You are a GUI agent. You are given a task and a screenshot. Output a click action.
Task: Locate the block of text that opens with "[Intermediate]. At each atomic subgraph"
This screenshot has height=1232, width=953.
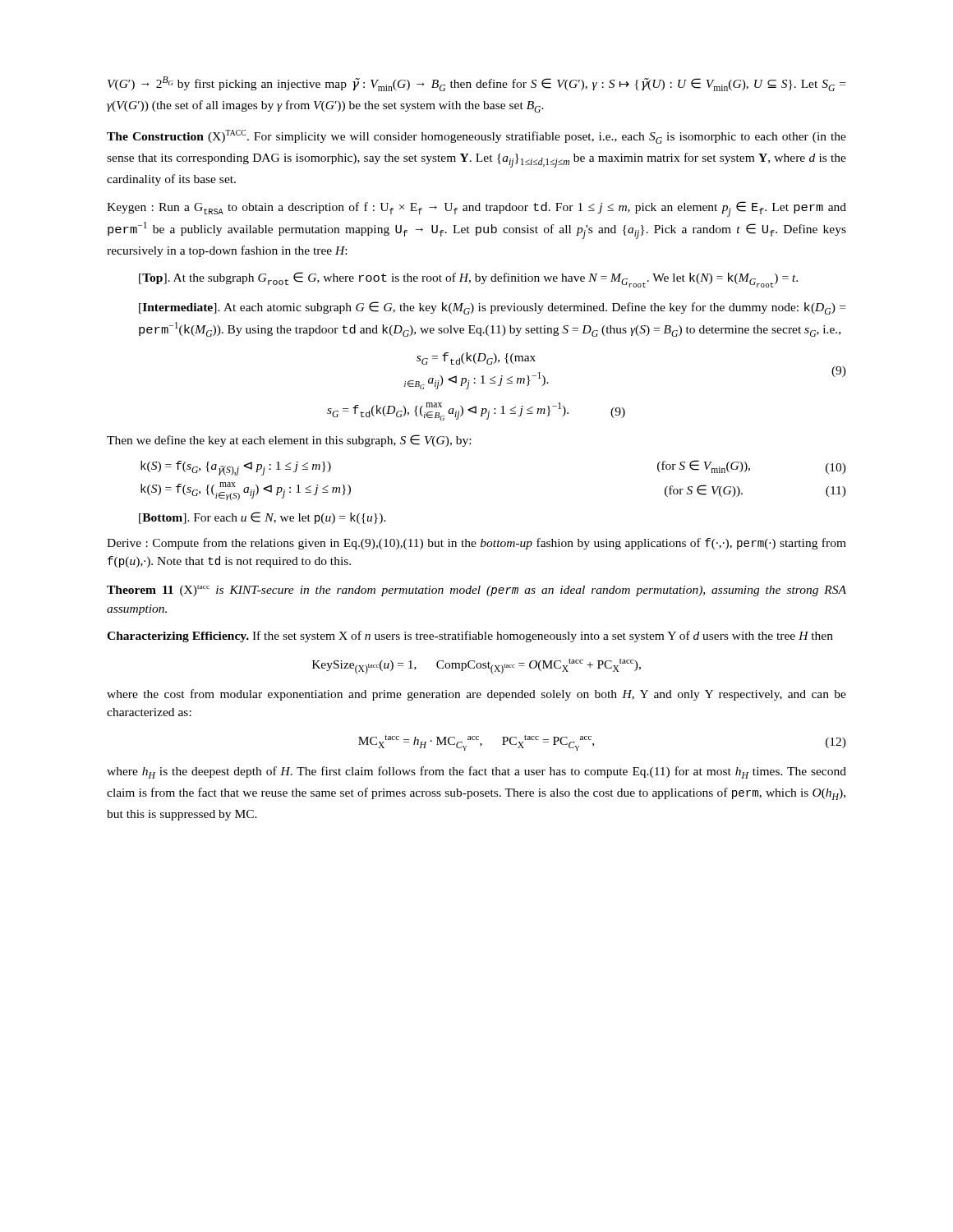point(492,320)
